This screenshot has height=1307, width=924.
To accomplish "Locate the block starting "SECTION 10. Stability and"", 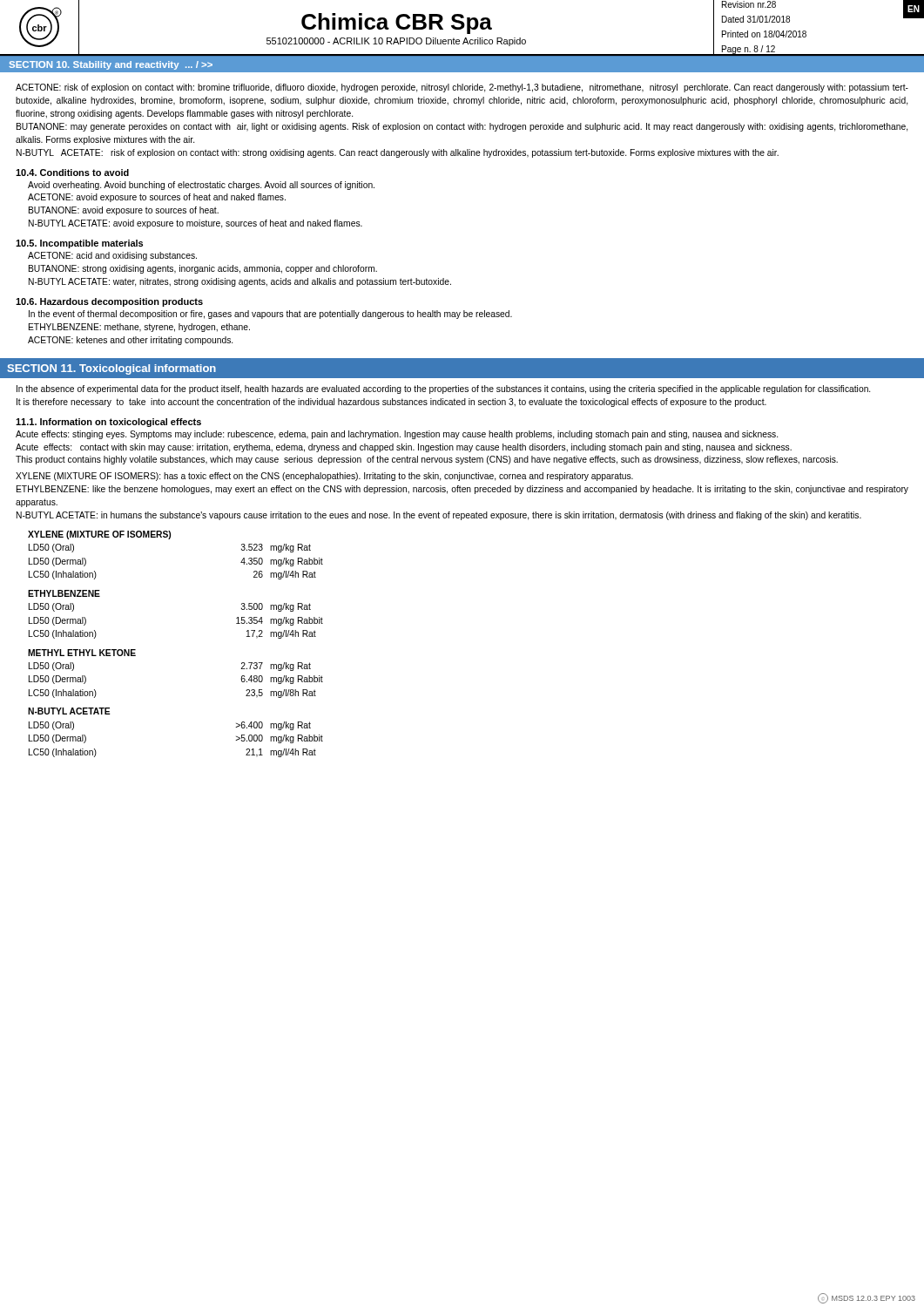I will [x=111, y=64].
